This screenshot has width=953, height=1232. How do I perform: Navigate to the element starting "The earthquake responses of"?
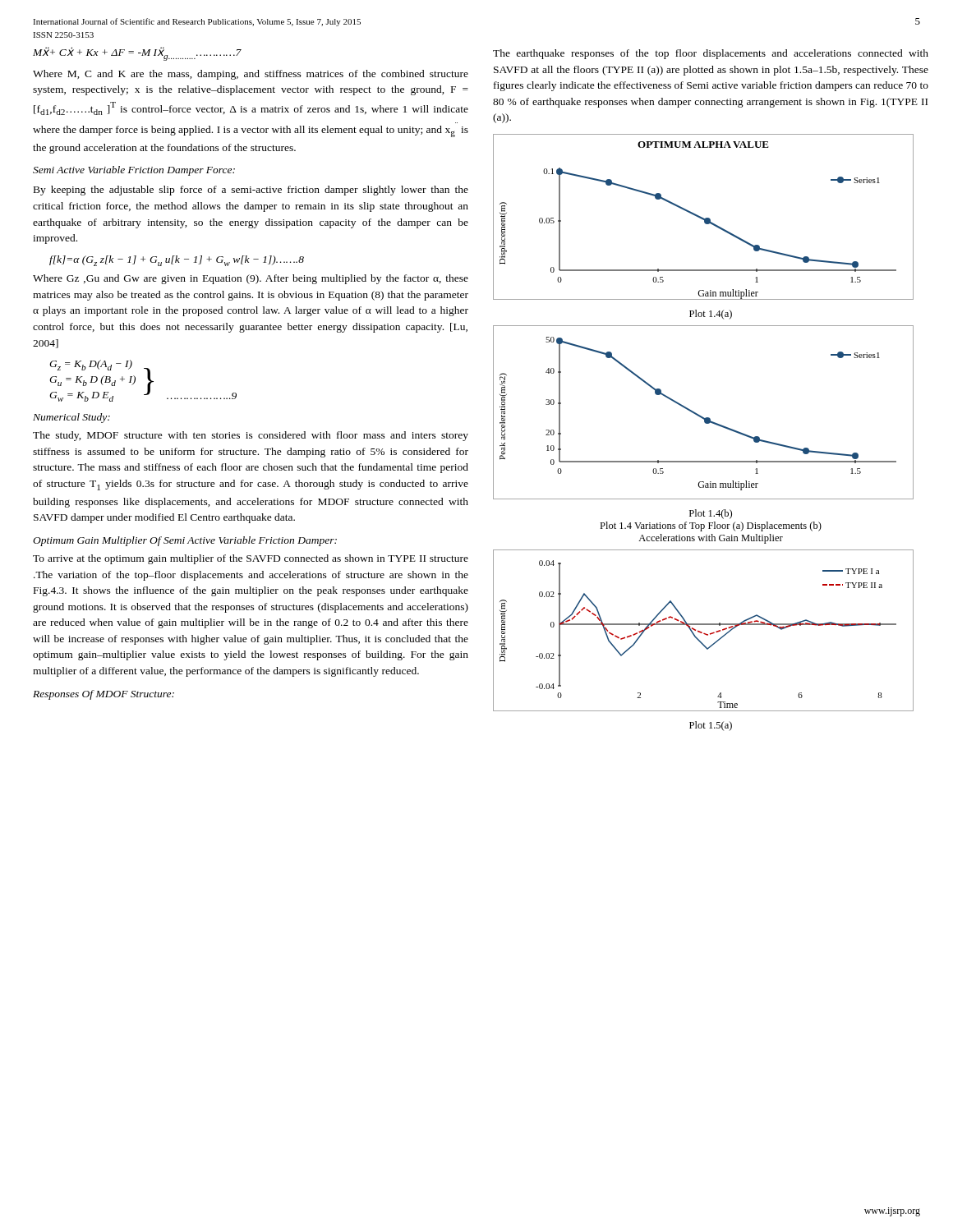point(711,85)
